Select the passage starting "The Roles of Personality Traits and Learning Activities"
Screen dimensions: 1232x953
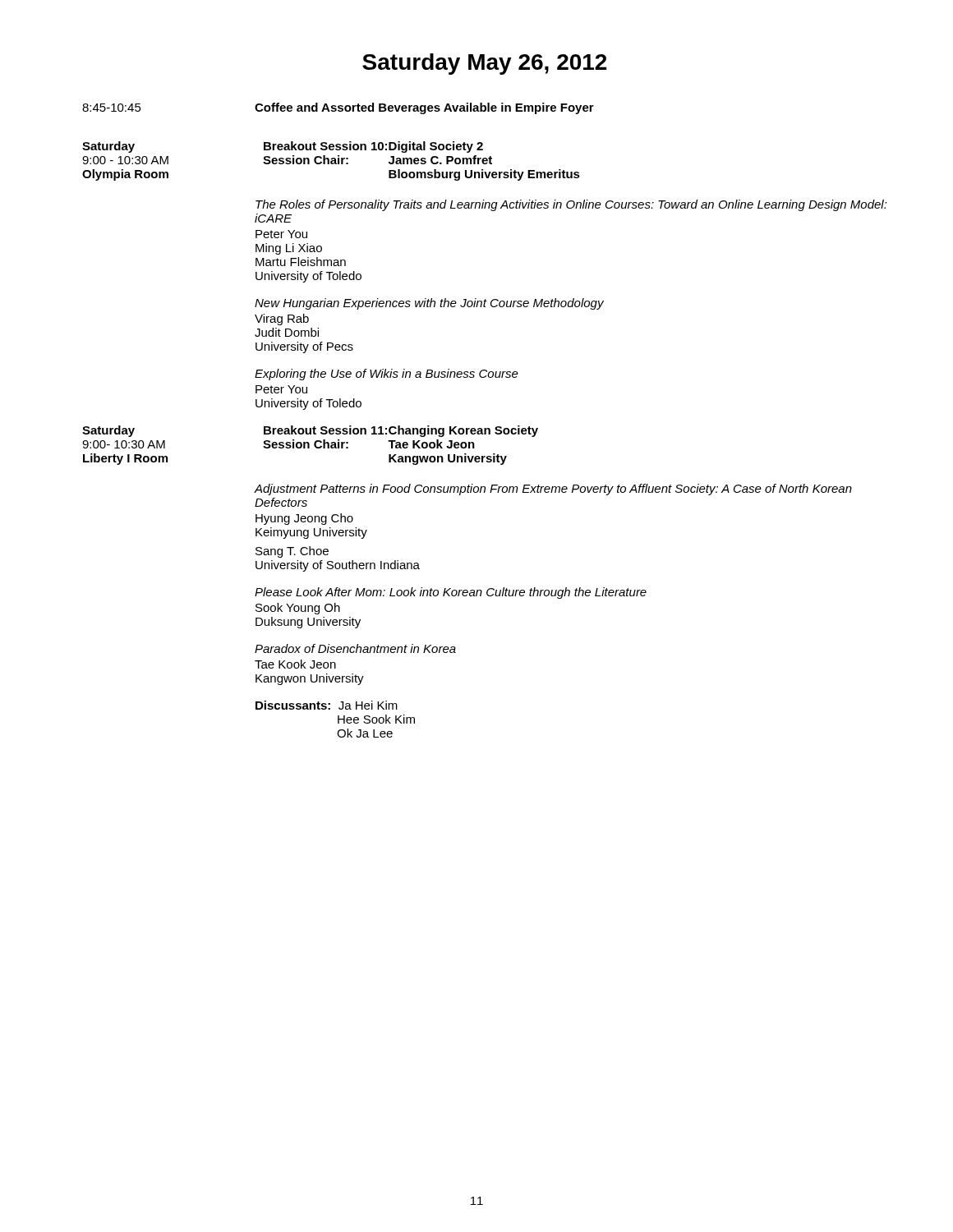point(571,205)
